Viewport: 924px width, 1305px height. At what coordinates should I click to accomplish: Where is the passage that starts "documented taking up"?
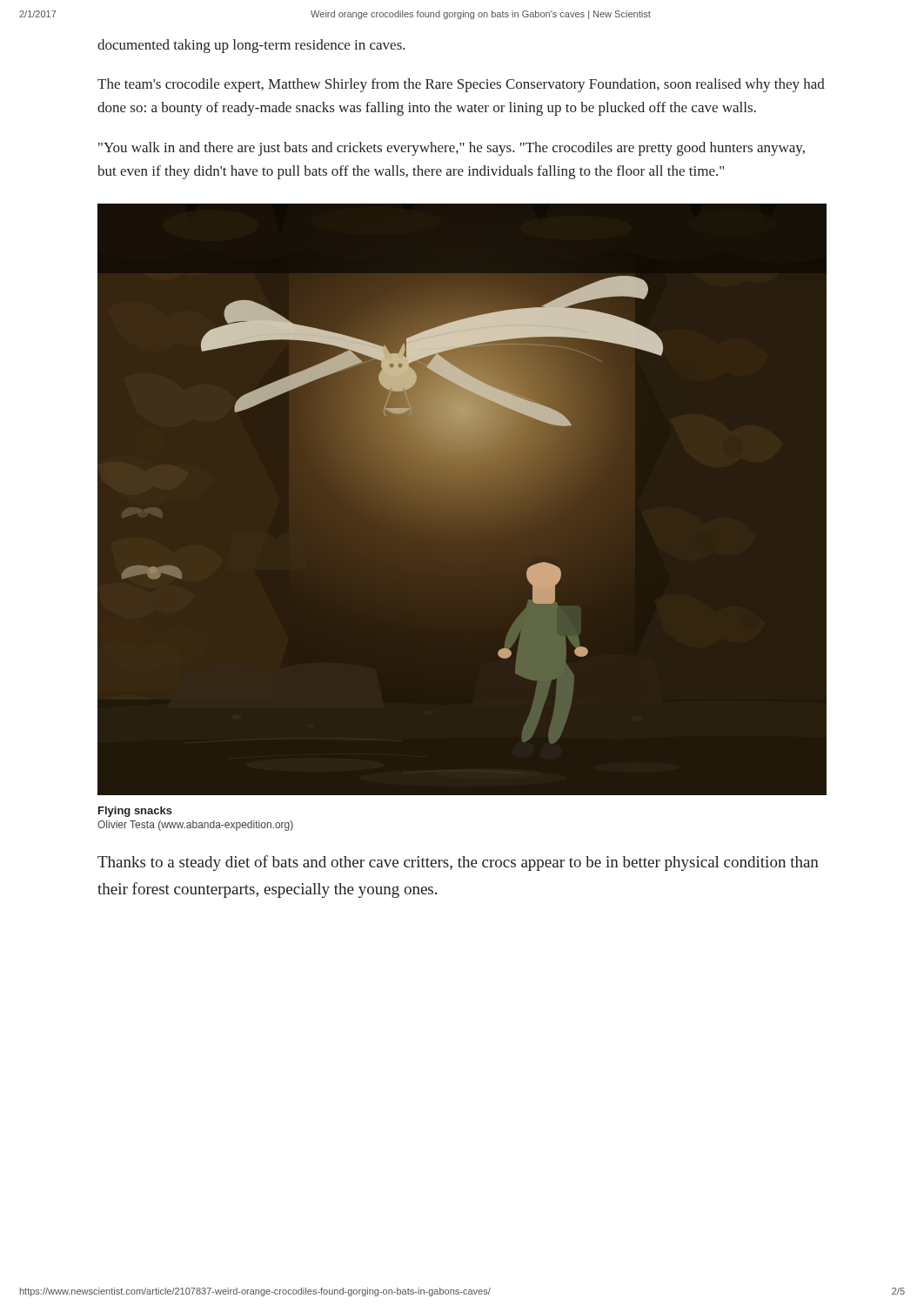pyautogui.click(x=252, y=45)
